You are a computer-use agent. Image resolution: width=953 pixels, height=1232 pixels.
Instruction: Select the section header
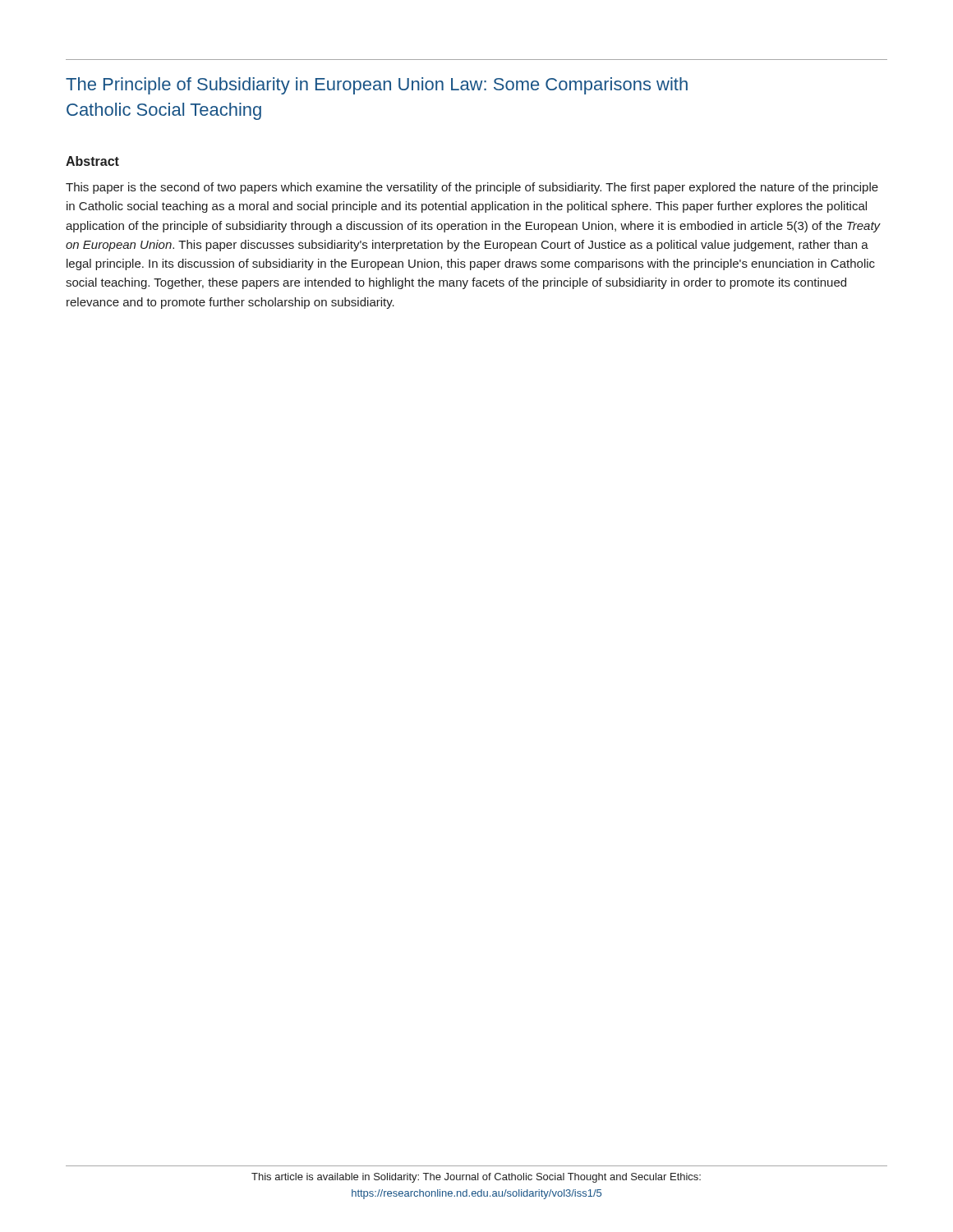pos(476,162)
